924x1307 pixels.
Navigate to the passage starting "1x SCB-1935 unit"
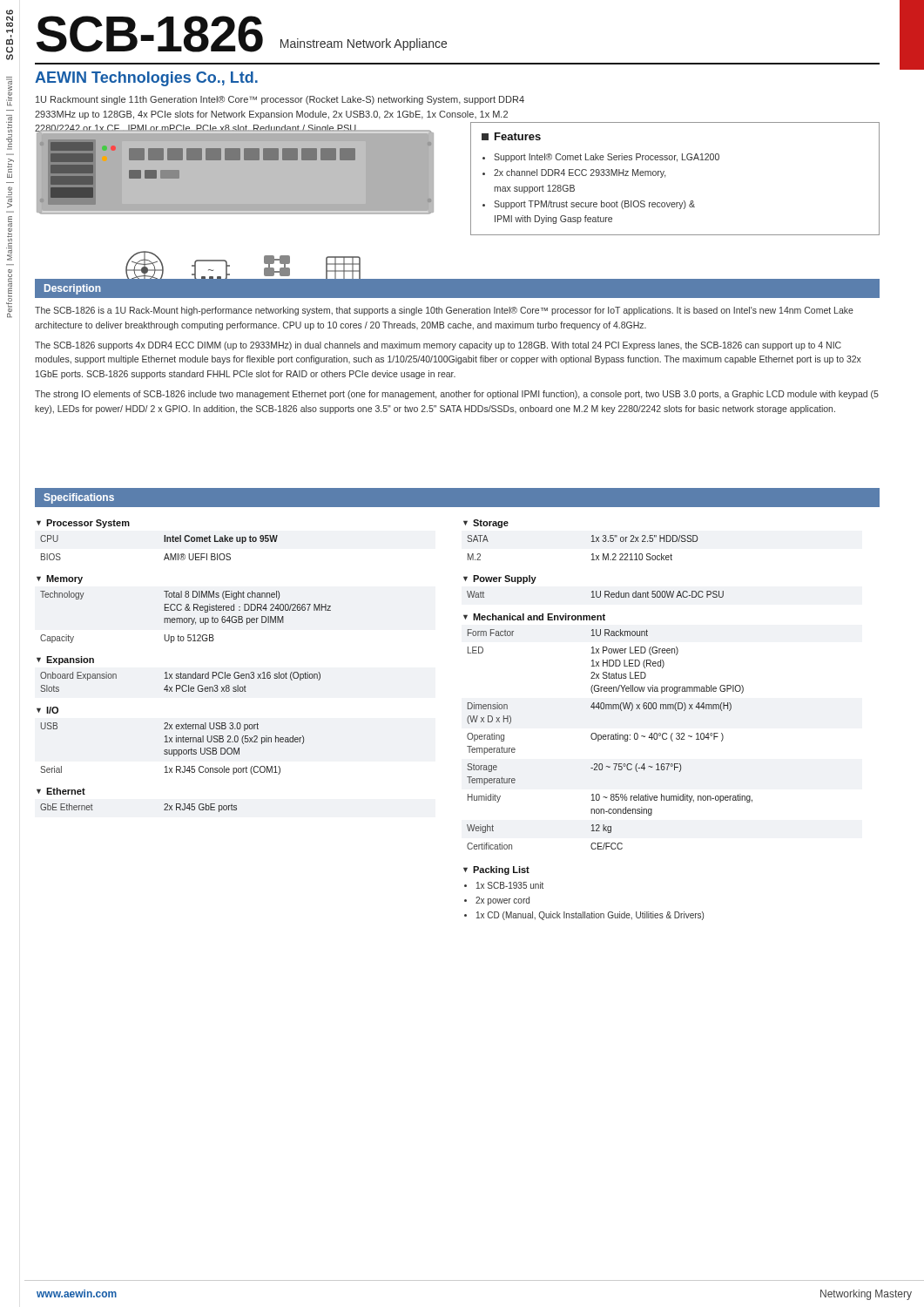[669, 901]
